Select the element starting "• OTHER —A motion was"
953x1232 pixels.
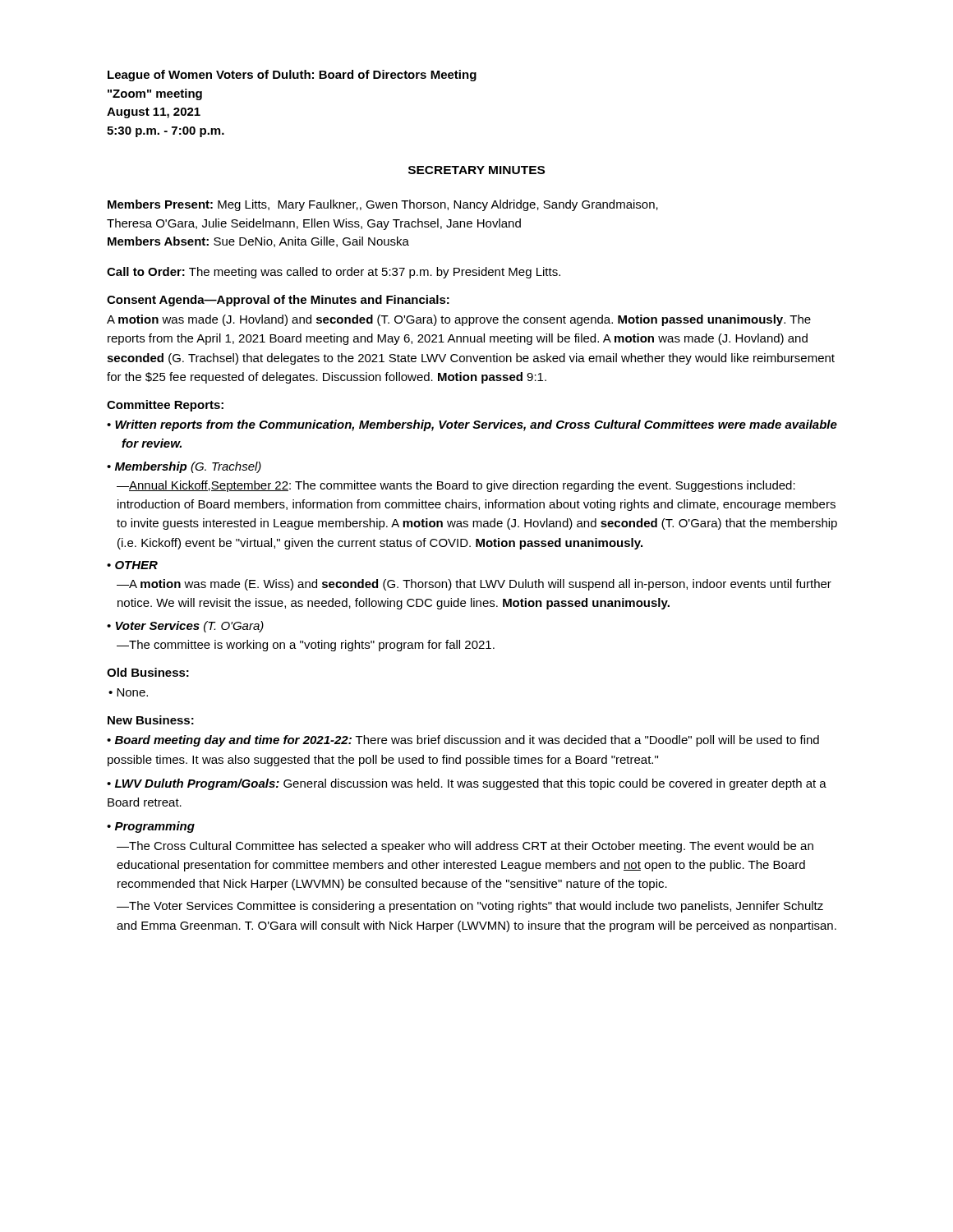point(476,585)
